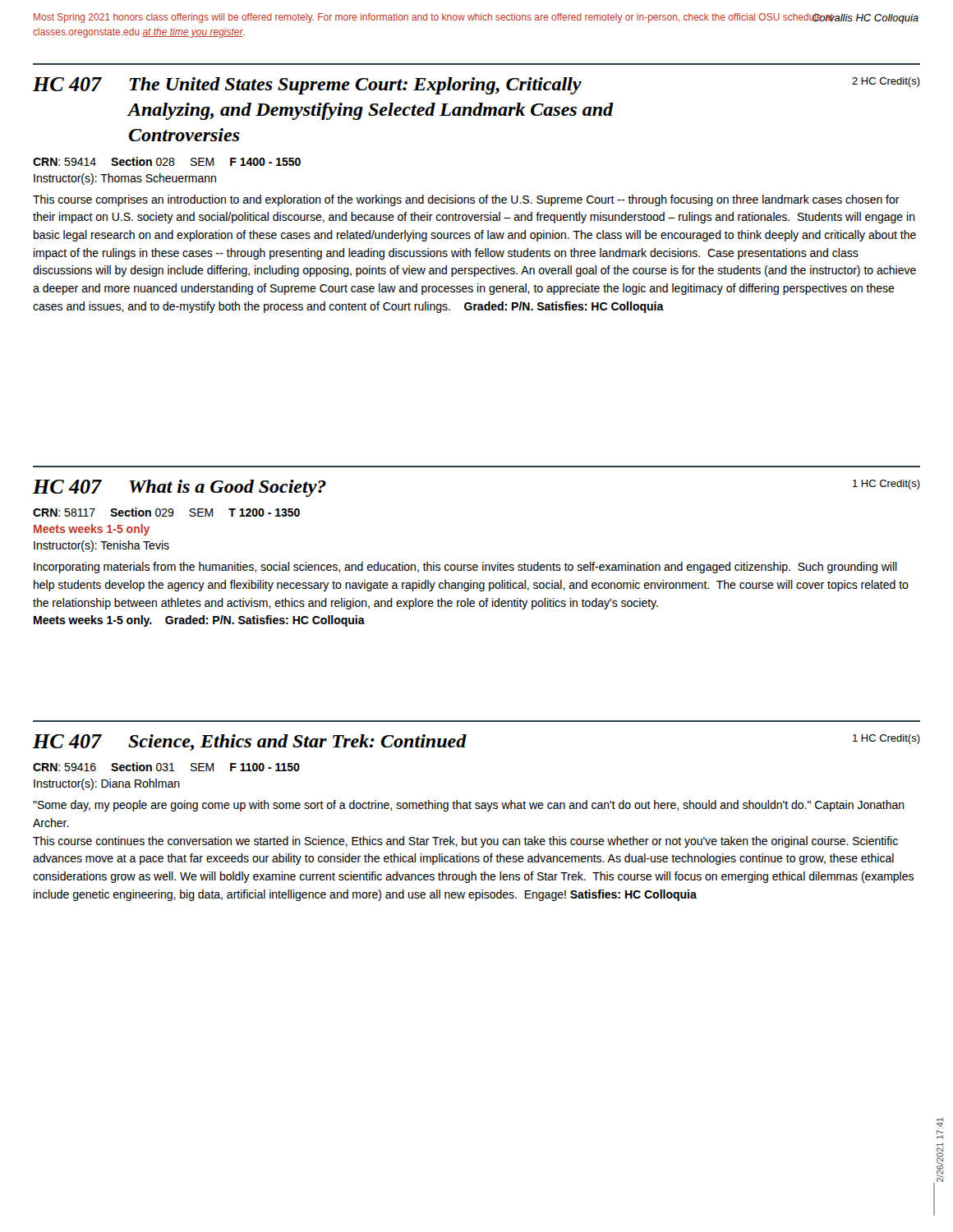Screen dimensions: 1232x953
Task: Navigate to the region starting ""Some day, my people are going"
Action: (x=473, y=850)
